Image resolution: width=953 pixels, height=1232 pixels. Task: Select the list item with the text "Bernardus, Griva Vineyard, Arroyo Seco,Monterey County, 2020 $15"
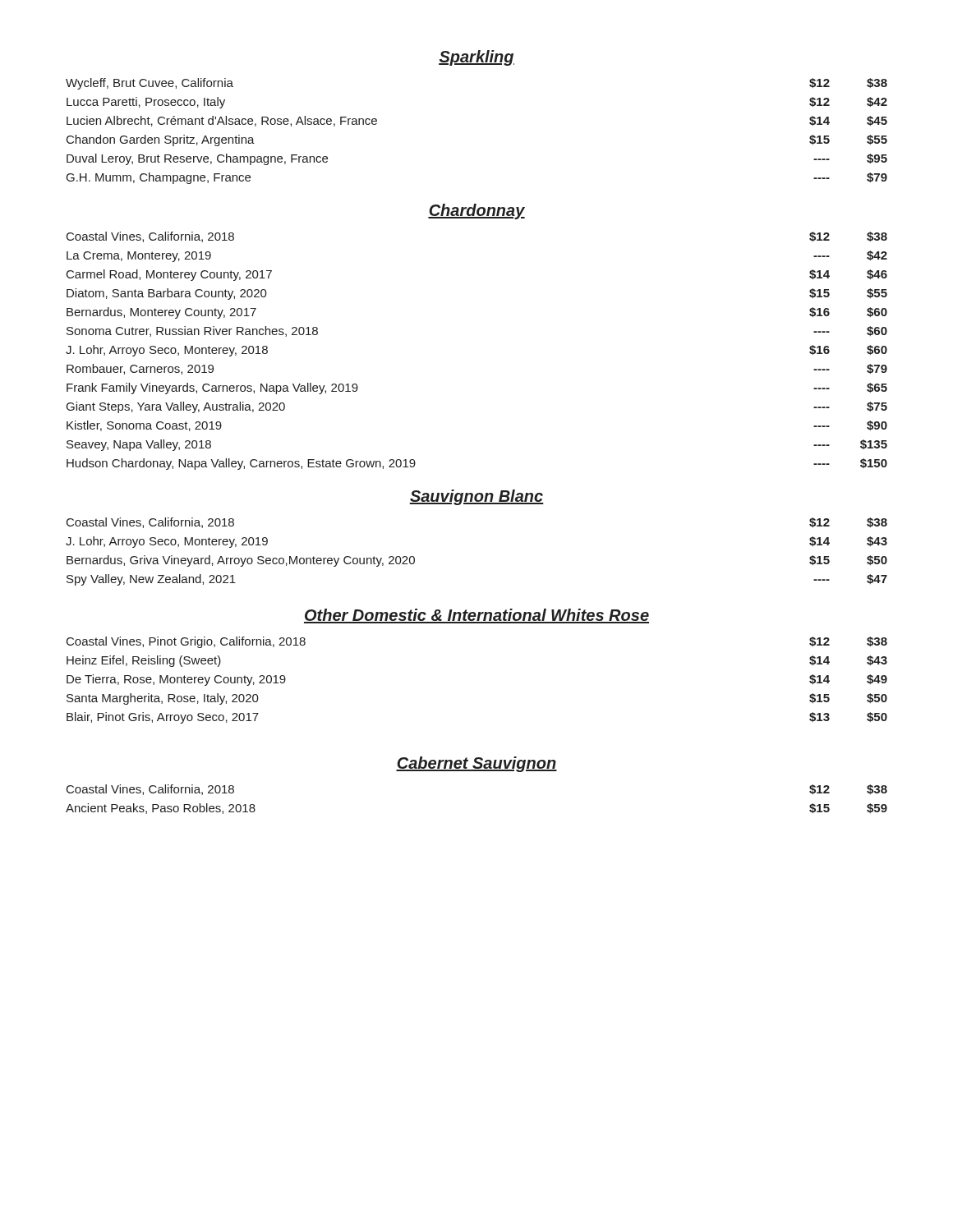[241, 561]
